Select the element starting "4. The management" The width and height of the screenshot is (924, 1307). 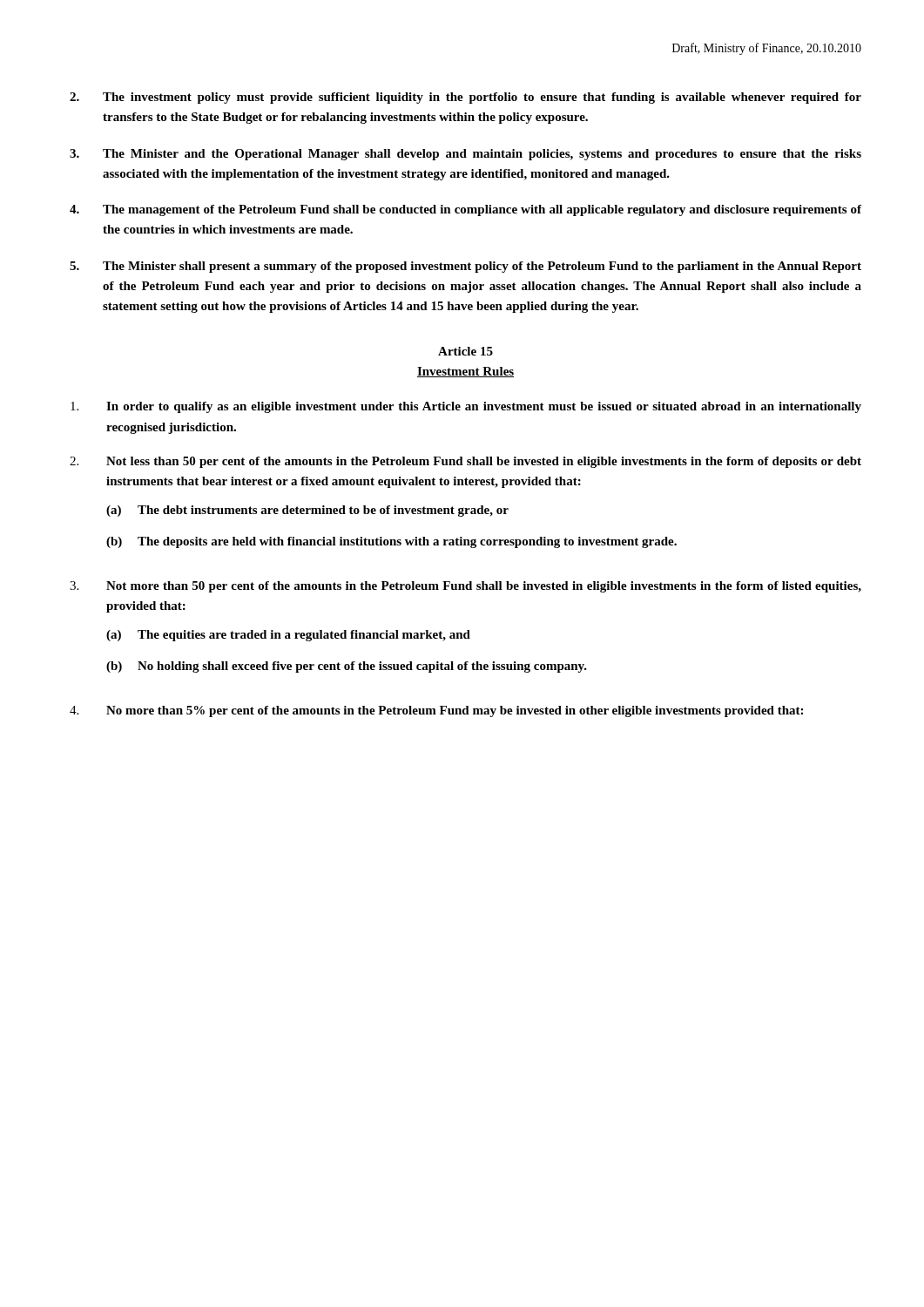click(x=465, y=220)
